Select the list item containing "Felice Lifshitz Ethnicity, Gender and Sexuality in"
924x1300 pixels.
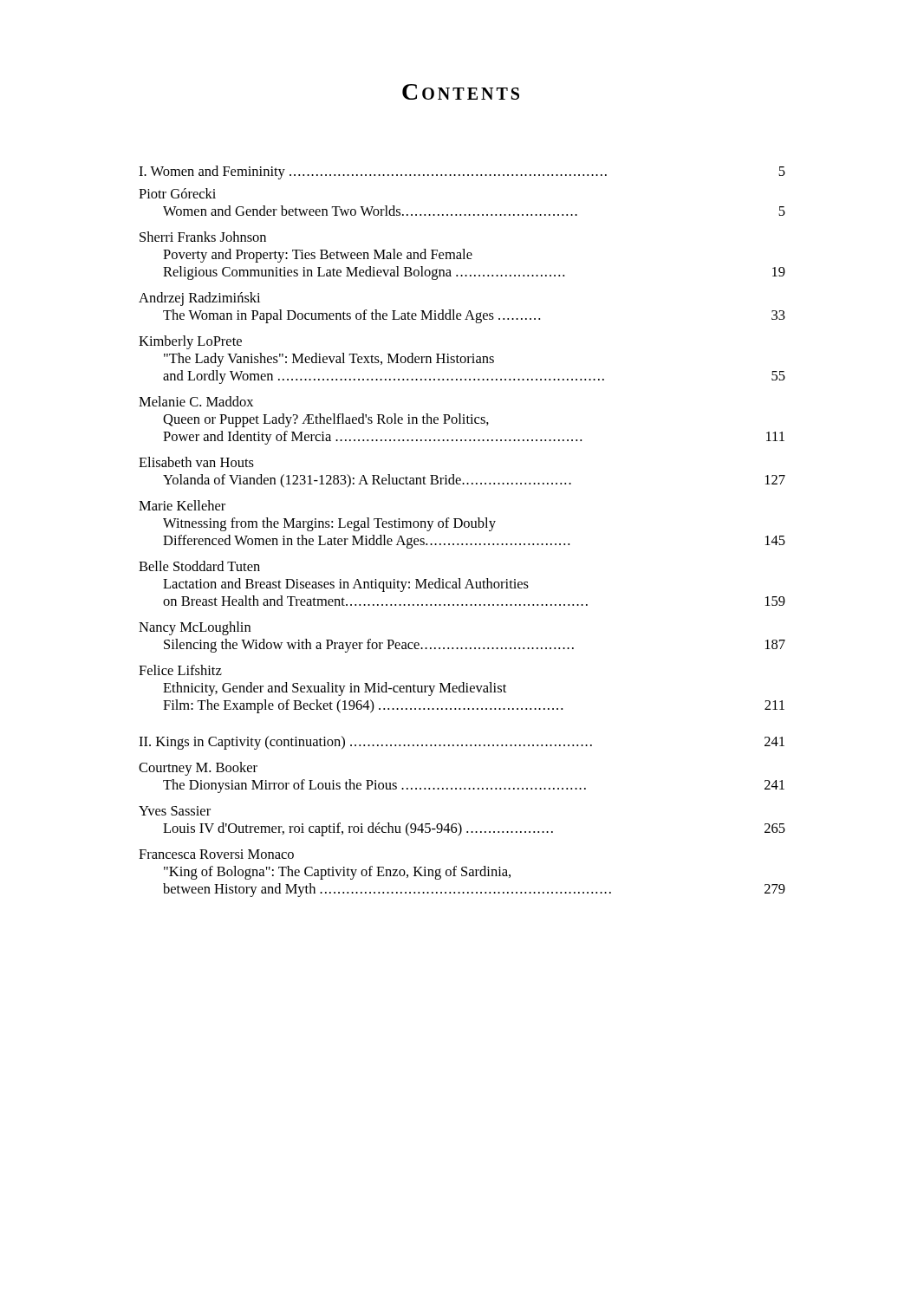coord(462,688)
